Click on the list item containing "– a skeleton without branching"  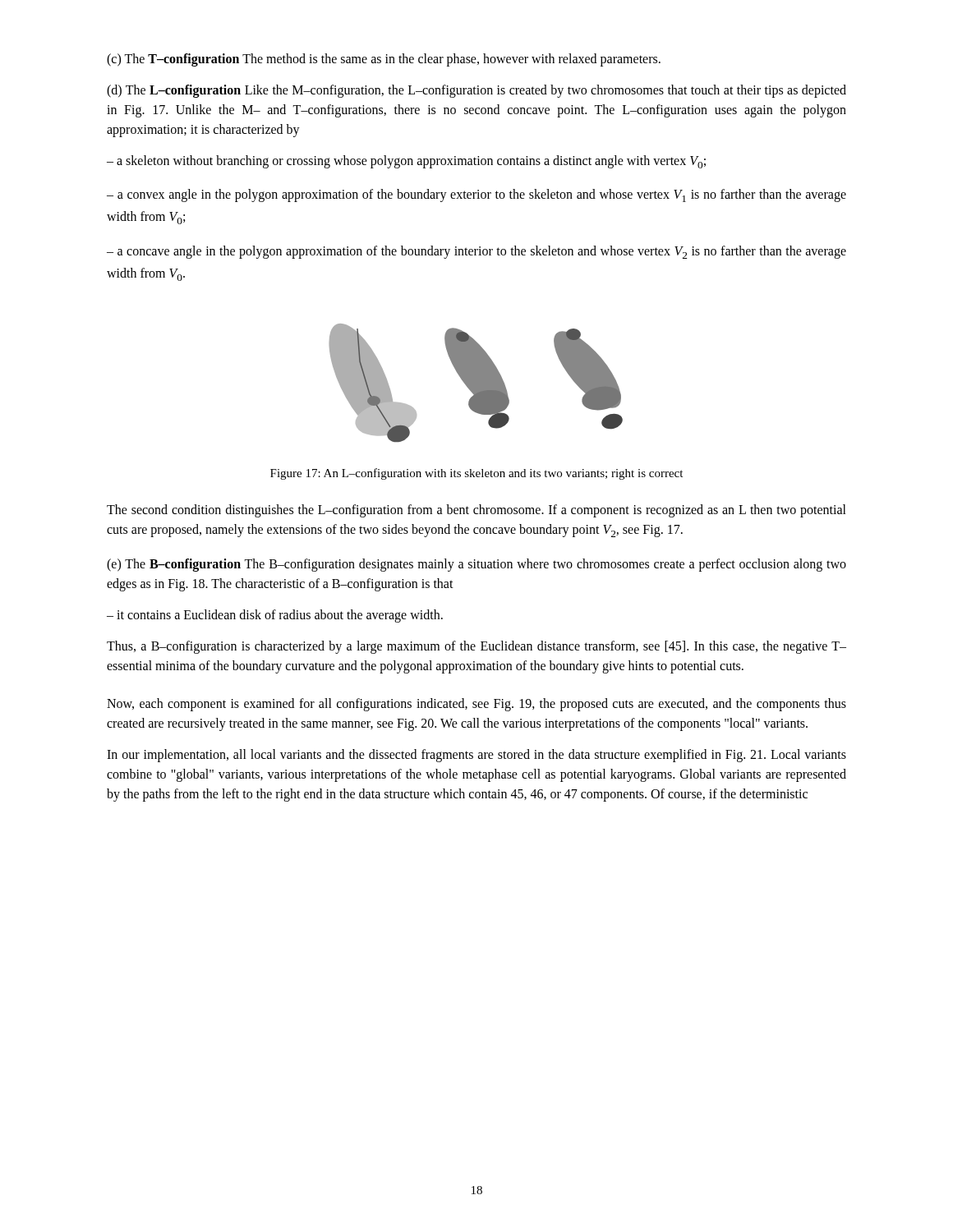[x=407, y=162]
